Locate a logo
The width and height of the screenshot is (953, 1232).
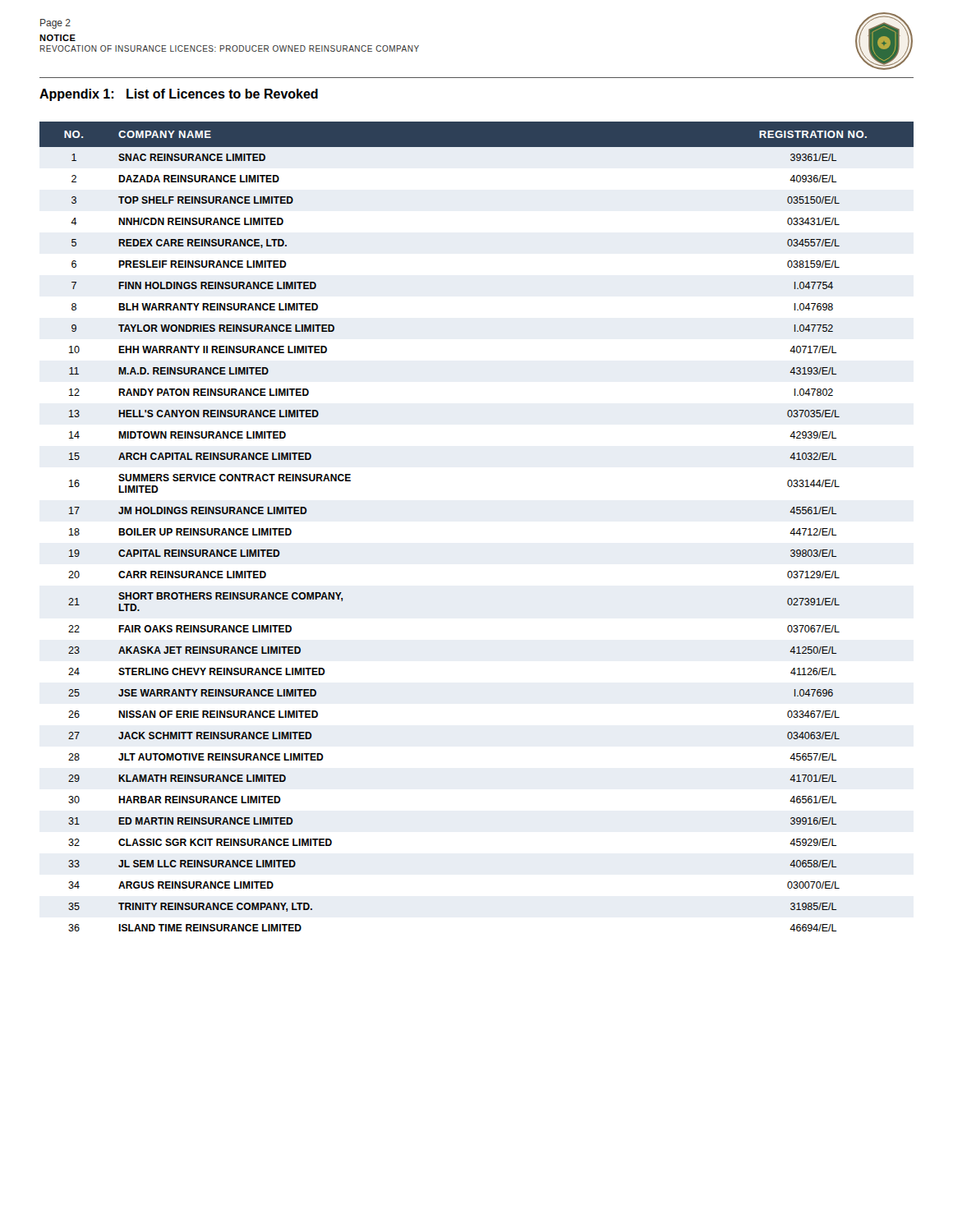[x=884, y=41]
